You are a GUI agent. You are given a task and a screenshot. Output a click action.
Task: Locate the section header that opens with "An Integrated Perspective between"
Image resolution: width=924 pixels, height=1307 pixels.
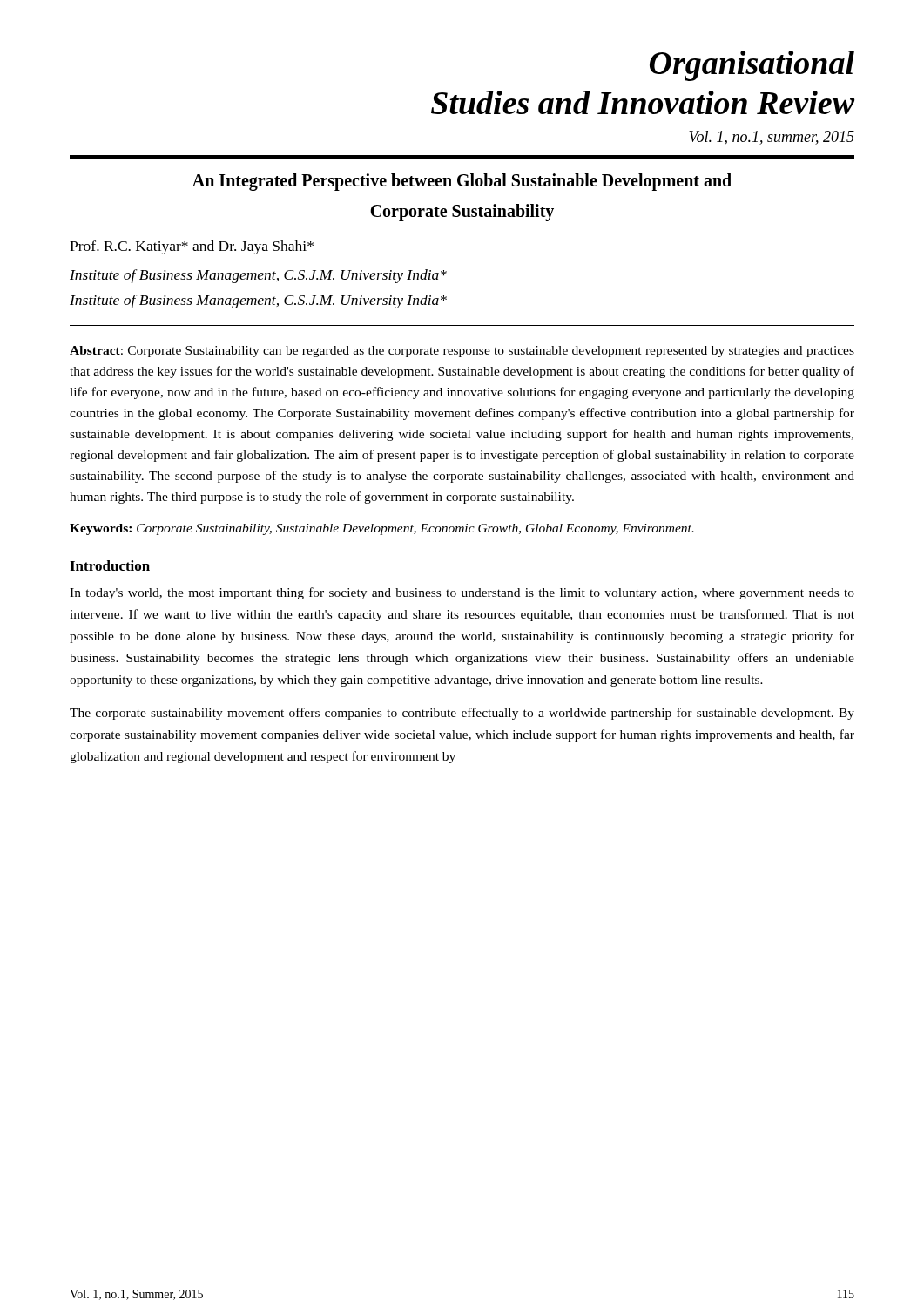coord(462,196)
